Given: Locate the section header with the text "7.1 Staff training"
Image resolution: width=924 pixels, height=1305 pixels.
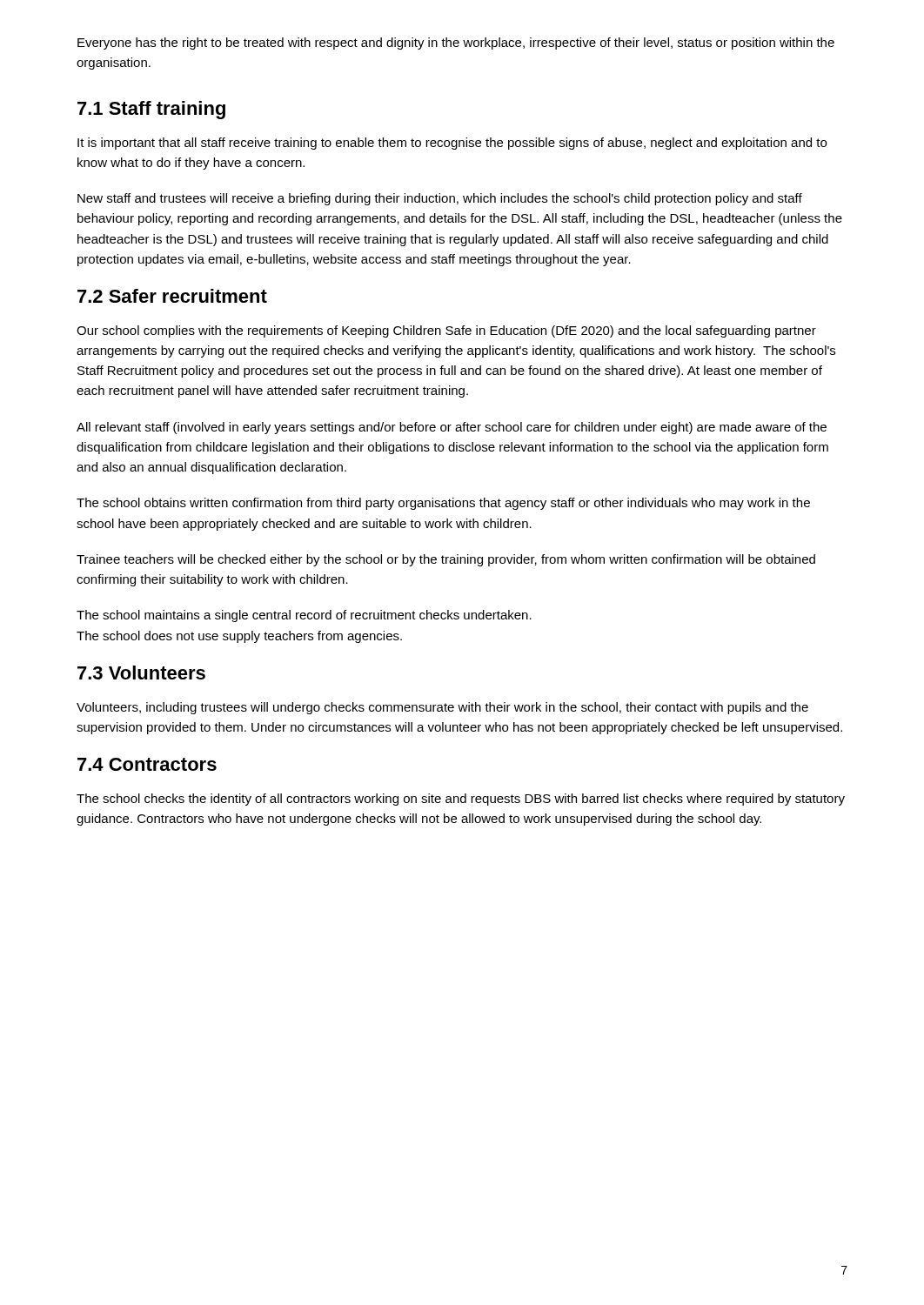Looking at the screenshot, I should tap(152, 108).
